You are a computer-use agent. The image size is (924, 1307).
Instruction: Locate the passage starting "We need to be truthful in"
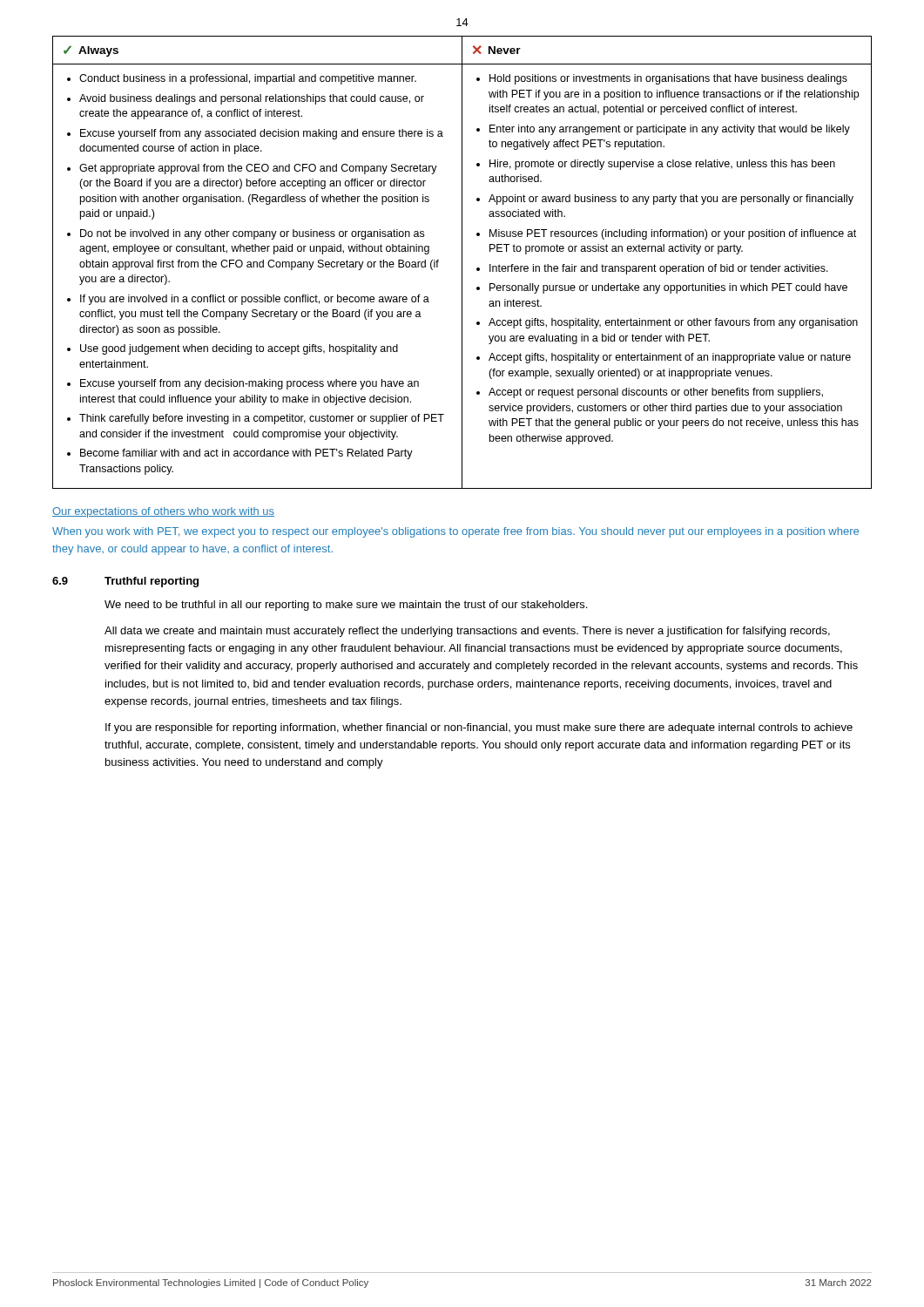point(488,684)
